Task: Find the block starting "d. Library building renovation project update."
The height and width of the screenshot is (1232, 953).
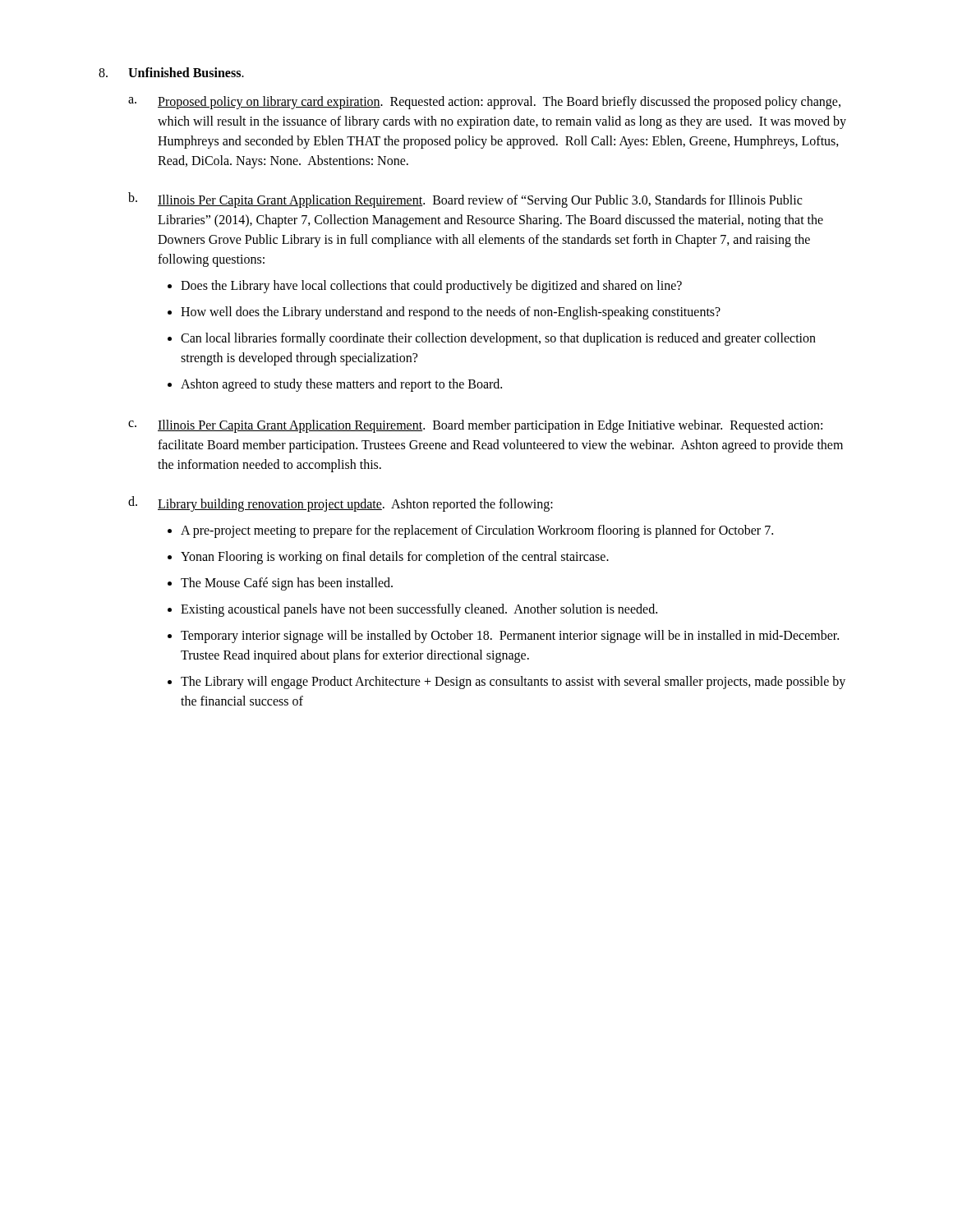Action: tap(491, 606)
